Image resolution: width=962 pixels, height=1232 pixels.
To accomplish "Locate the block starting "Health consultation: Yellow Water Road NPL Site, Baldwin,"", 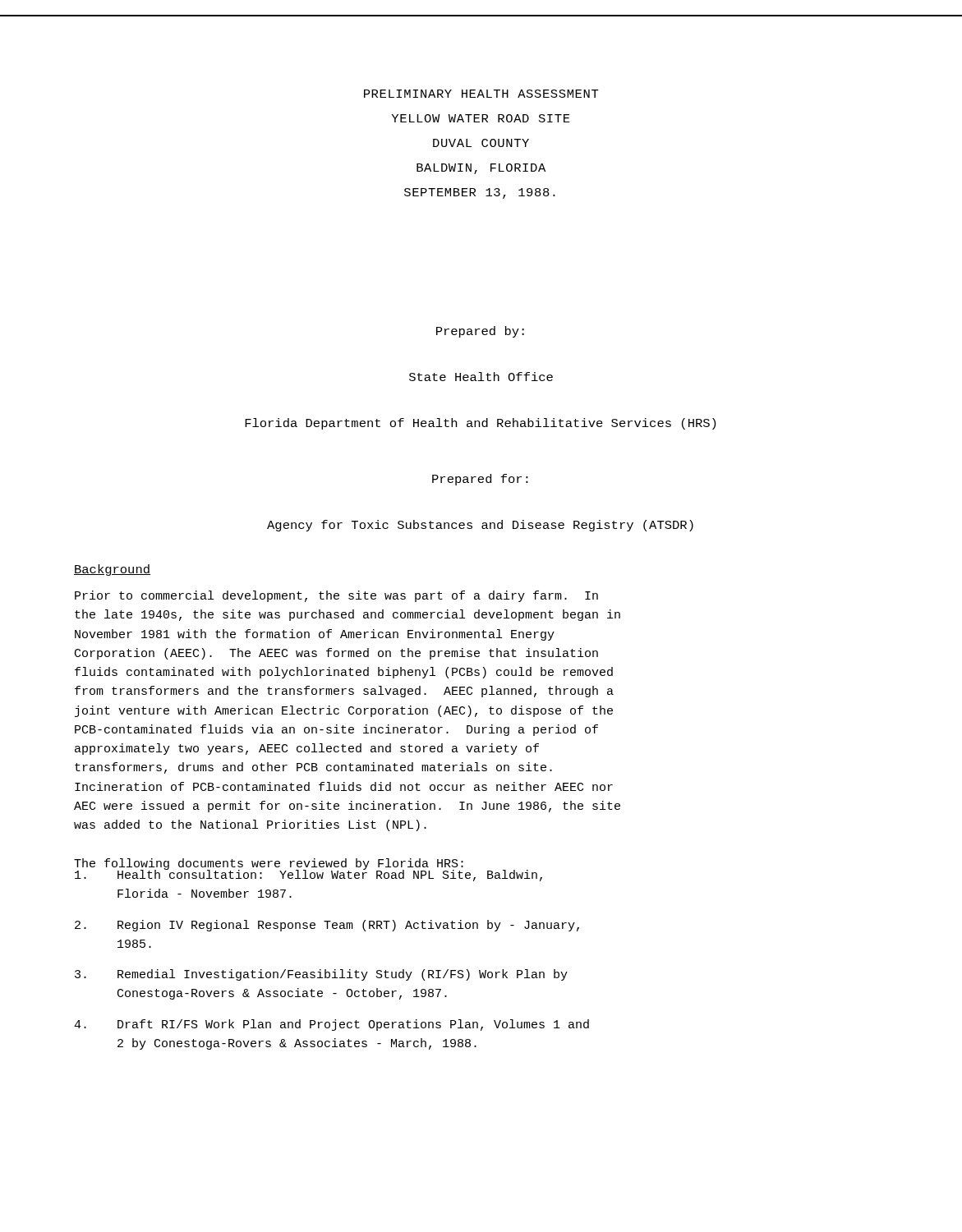I will click(481, 886).
